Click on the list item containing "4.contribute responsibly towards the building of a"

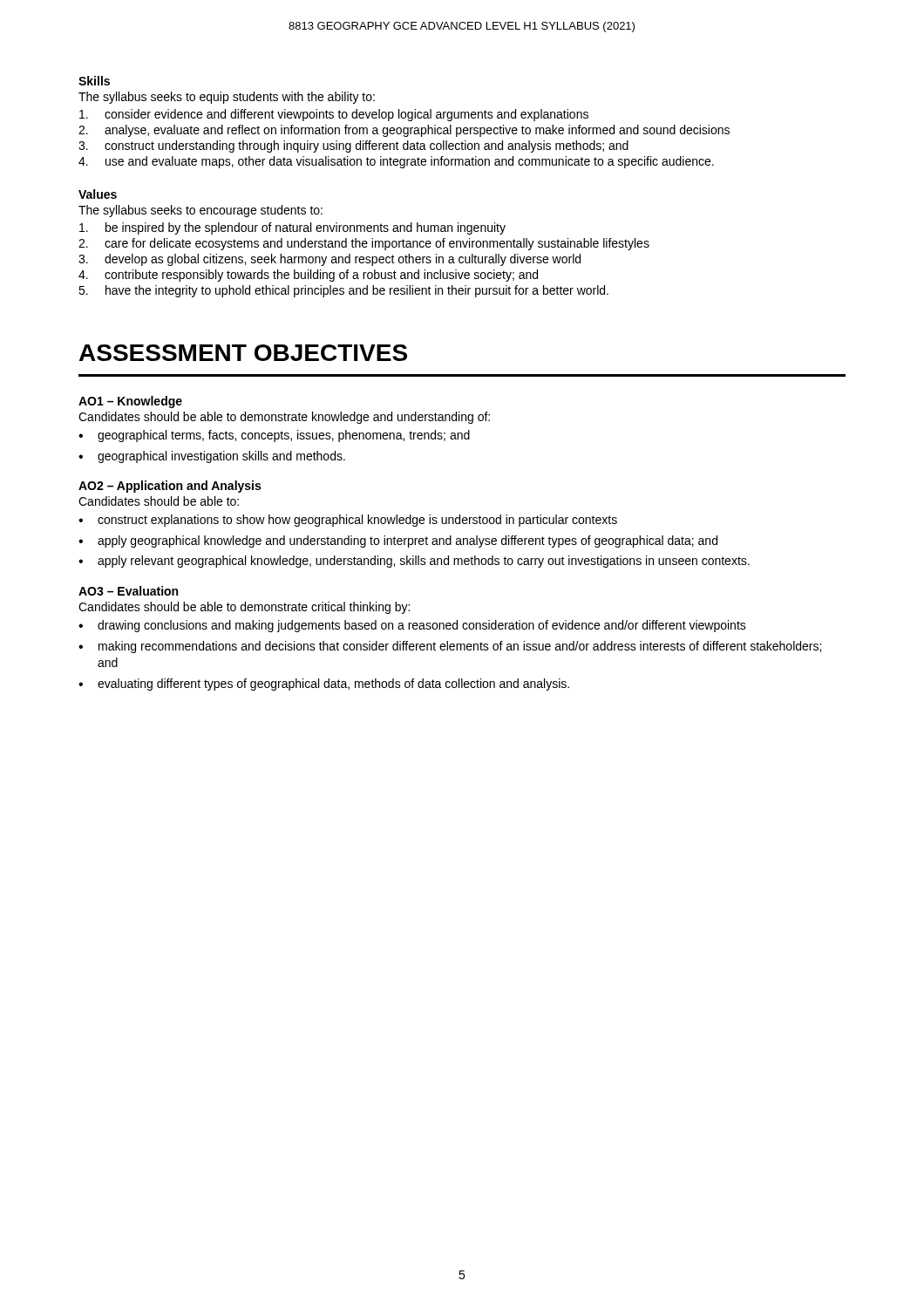[x=462, y=275]
